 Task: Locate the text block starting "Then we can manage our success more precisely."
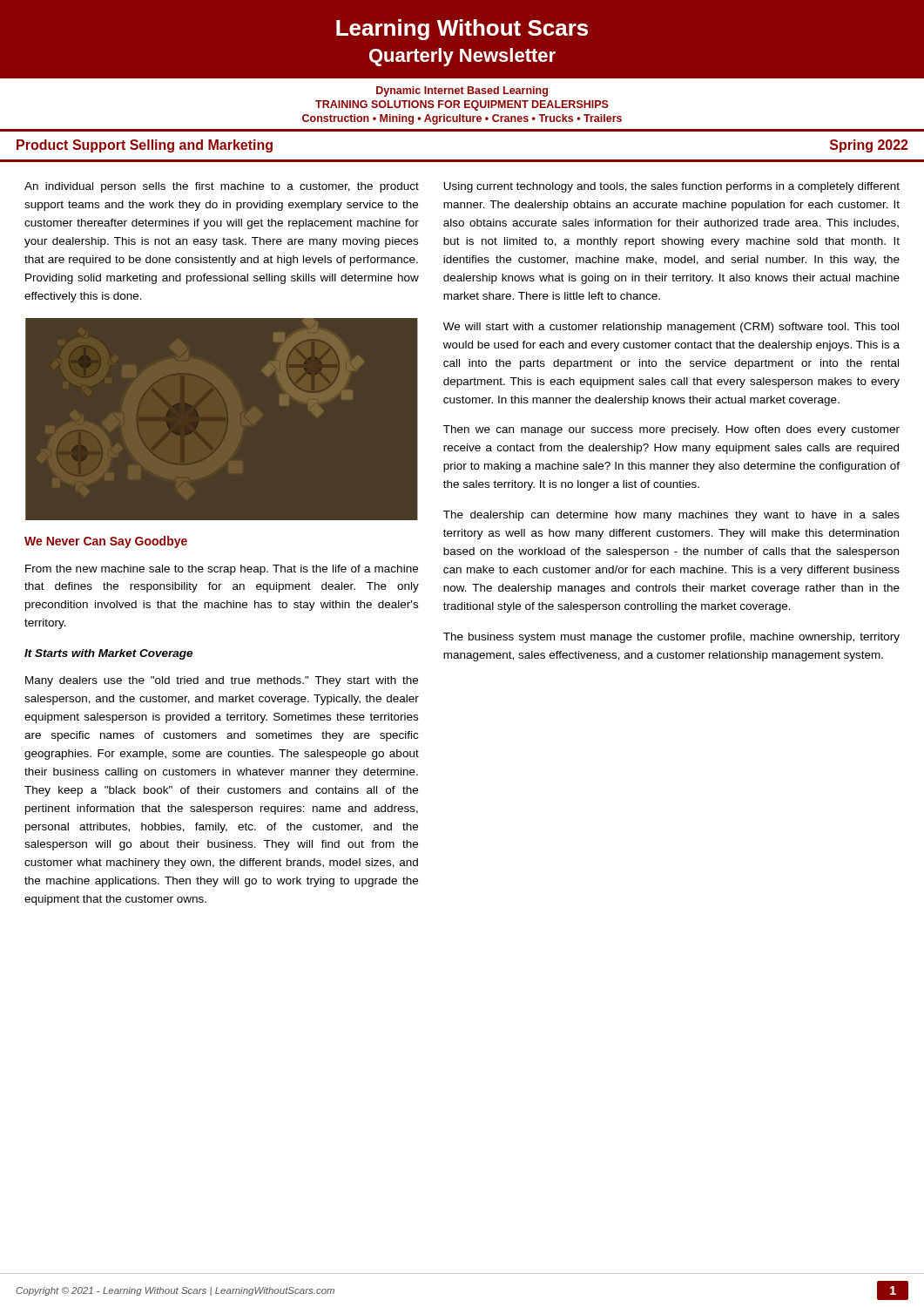[671, 458]
